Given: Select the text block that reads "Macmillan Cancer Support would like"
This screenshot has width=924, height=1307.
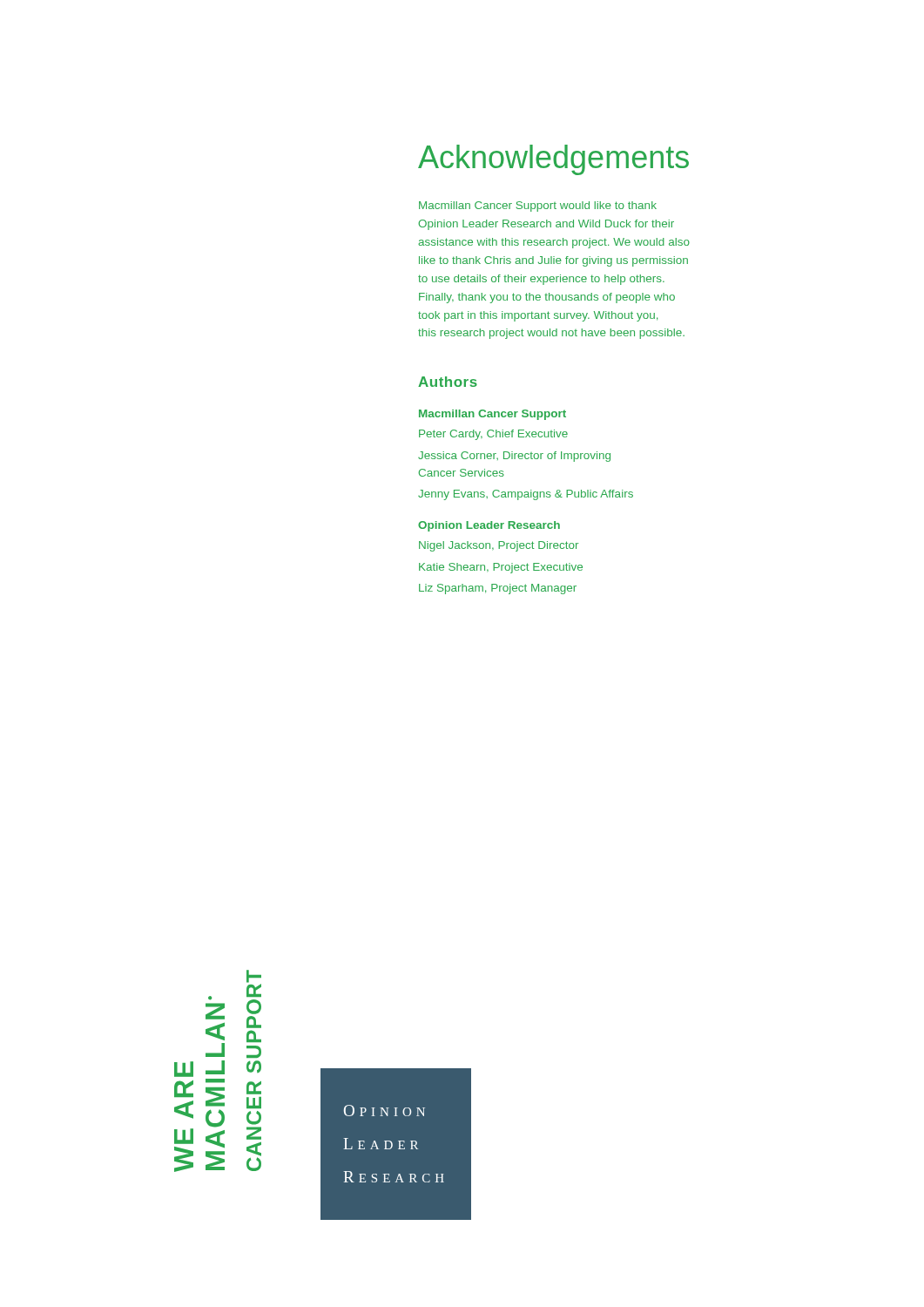Looking at the screenshot, I should [x=631, y=270].
